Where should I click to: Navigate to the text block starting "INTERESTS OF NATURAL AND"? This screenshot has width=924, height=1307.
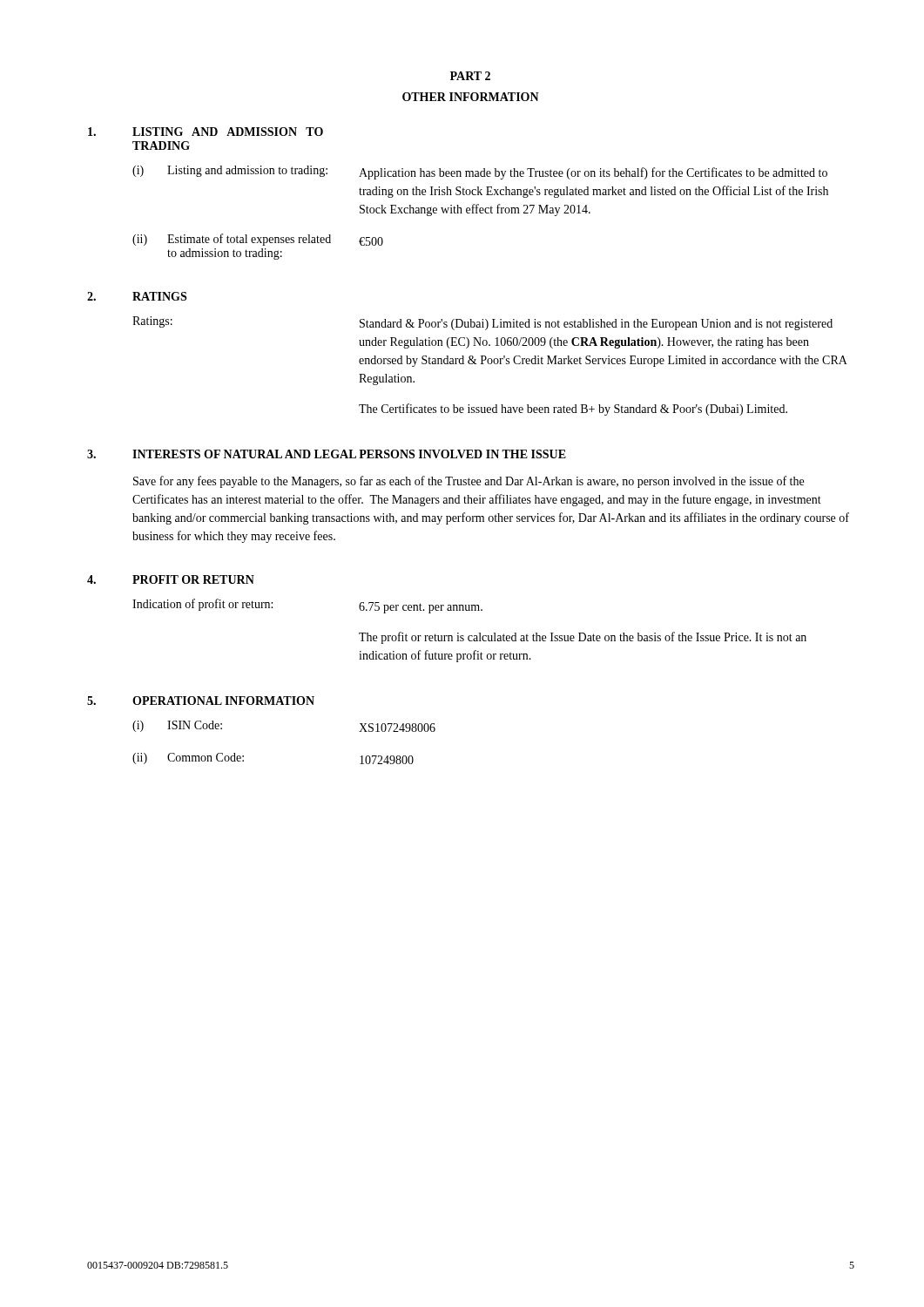tap(349, 454)
